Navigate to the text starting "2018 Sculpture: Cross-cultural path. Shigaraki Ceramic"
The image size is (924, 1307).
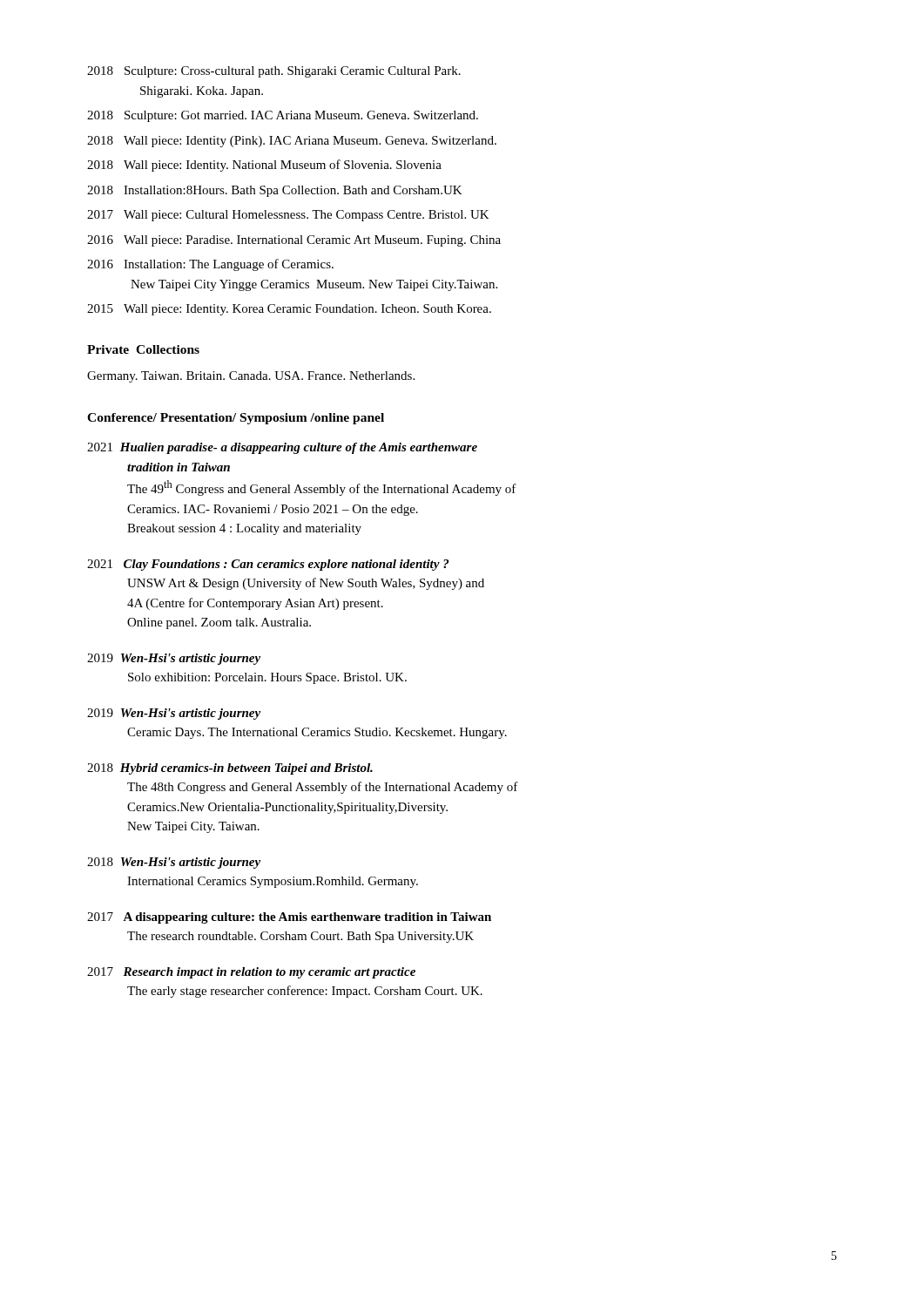pyautogui.click(x=462, y=81)
